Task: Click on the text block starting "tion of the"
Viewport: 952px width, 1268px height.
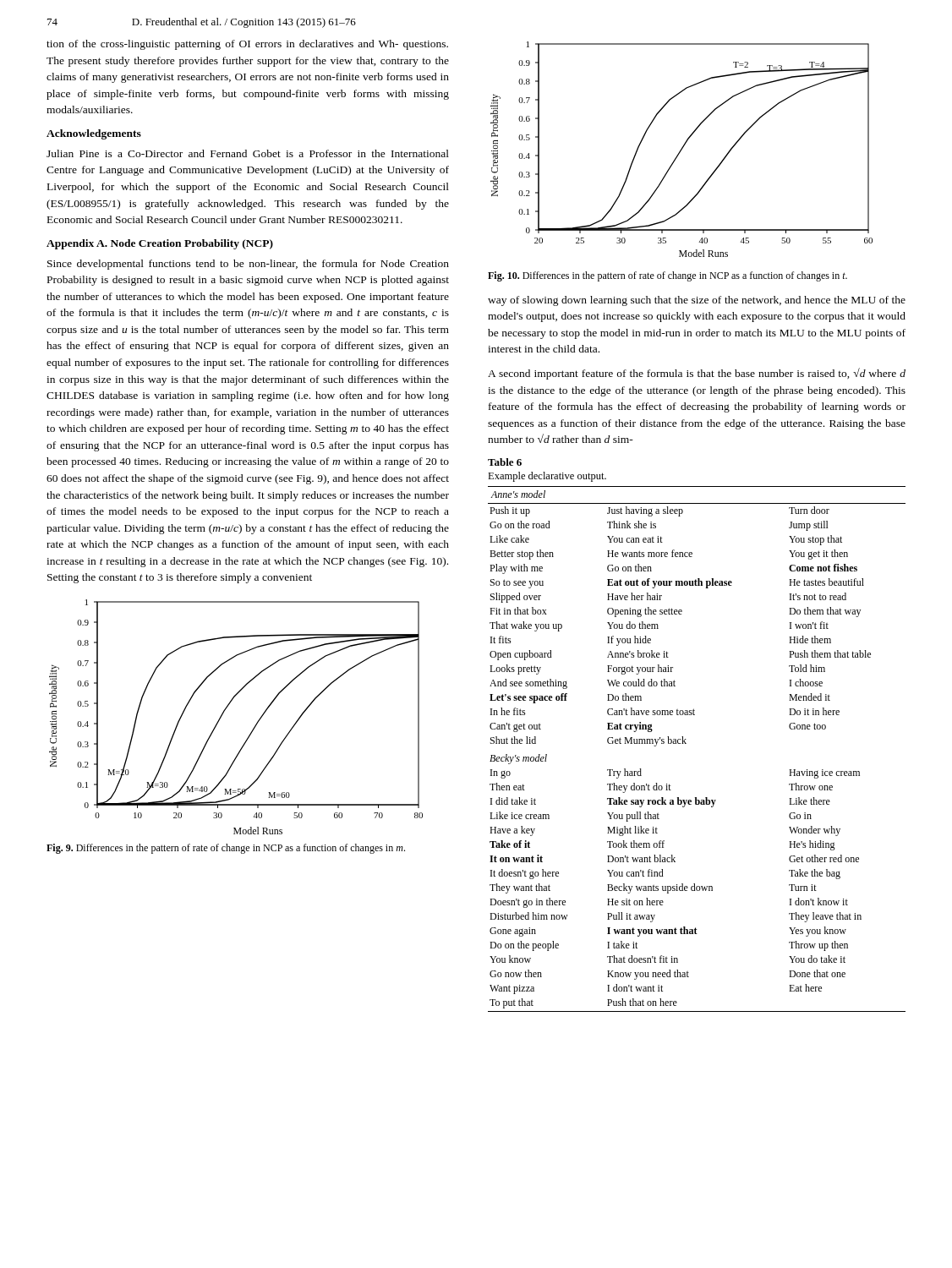Action: (248, 77)
